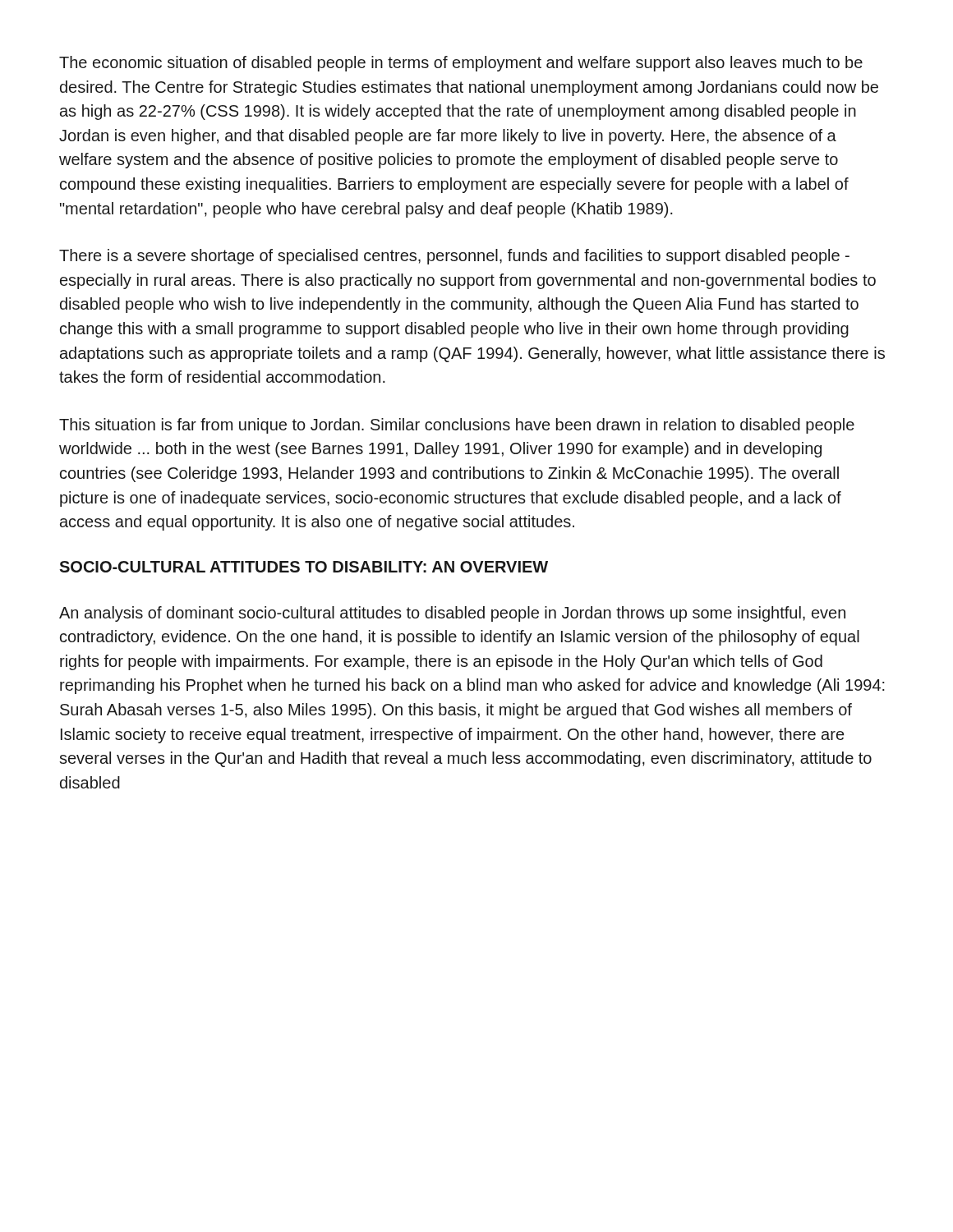The width and height of the screenshot is (953, 1232).
Task: Where is the passage that starts "There is a severe"?
Action: coord(472,316)
